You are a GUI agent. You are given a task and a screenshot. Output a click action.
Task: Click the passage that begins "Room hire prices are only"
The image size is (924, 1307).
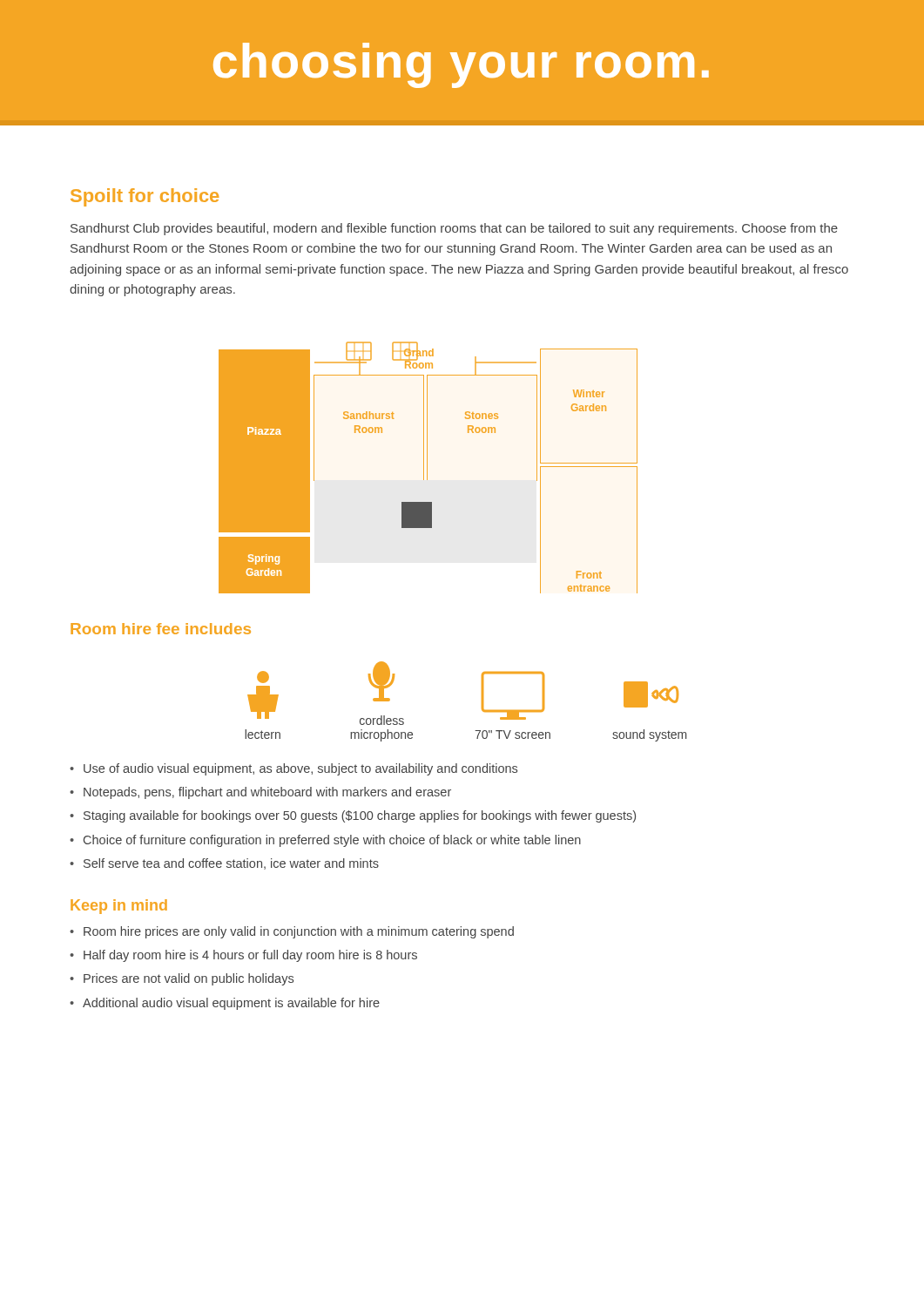click(x=299, y=931)
